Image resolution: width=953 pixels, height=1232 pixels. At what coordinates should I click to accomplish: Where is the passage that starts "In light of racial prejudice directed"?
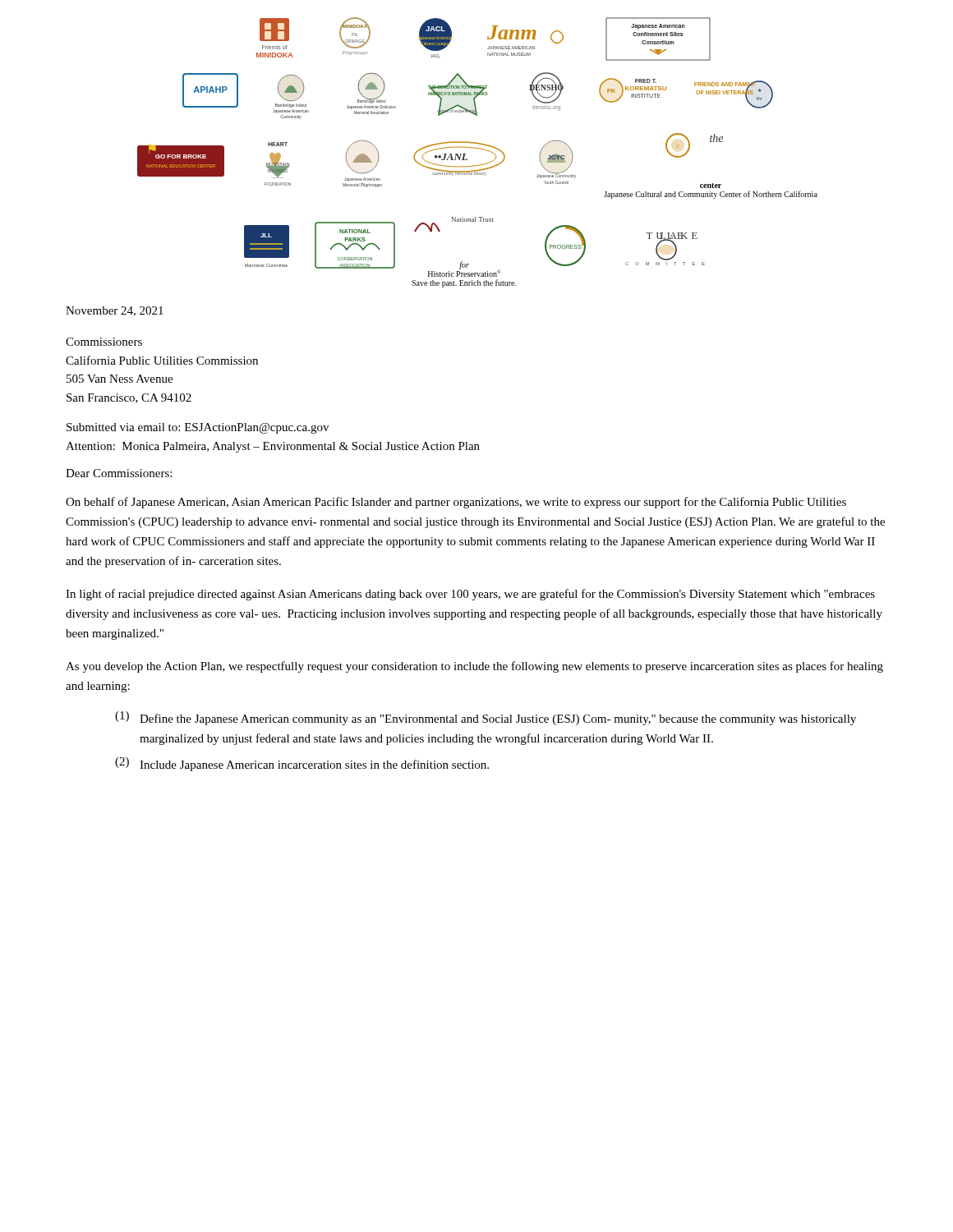tap(474, 614)
